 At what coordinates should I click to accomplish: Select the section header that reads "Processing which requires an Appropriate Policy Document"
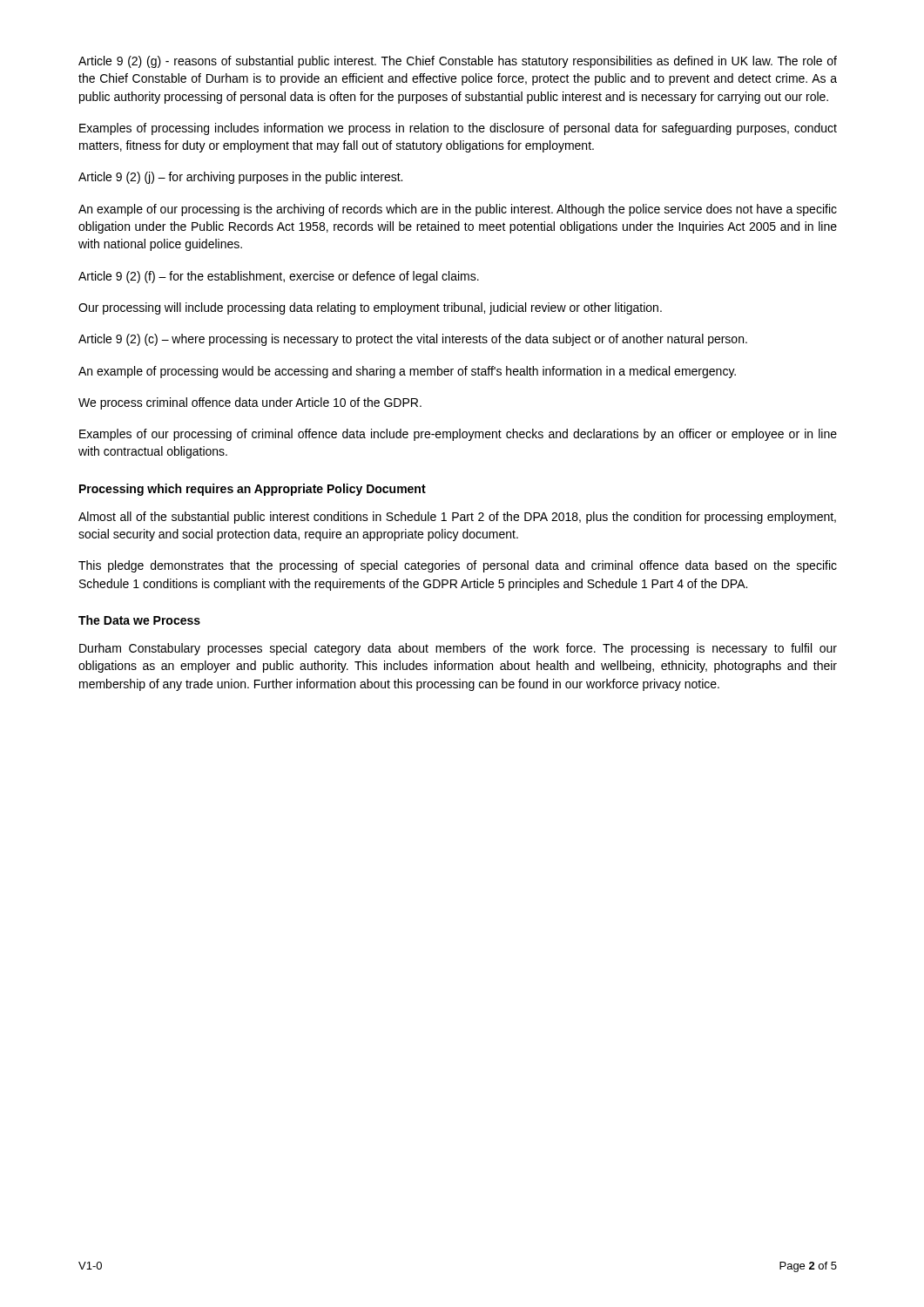[252, 489]
